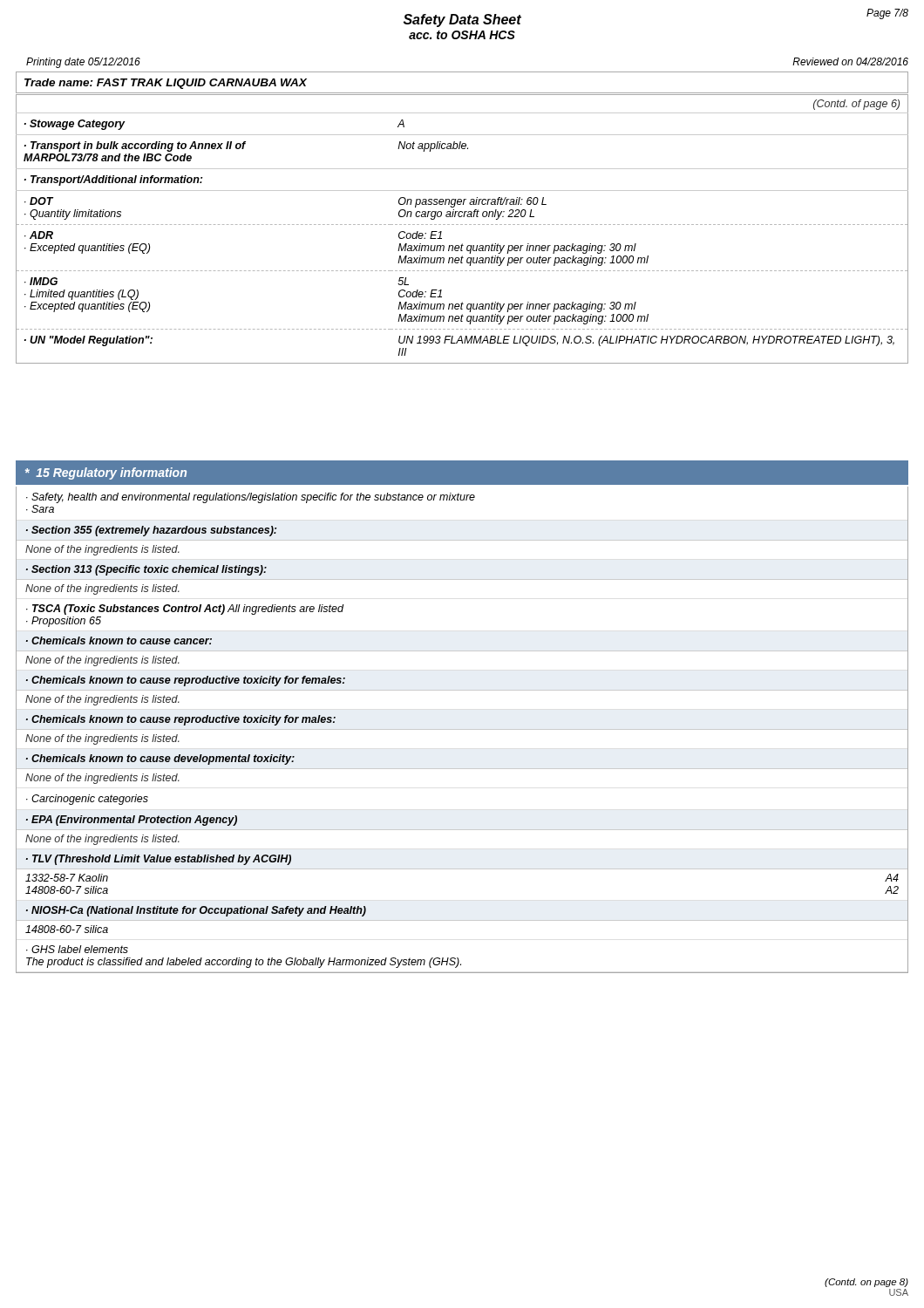Click on the element starting "· Section 313 (Specific toxic chemical"
The width and height of the screenshot is (924, 1308).
pos(146,569)
